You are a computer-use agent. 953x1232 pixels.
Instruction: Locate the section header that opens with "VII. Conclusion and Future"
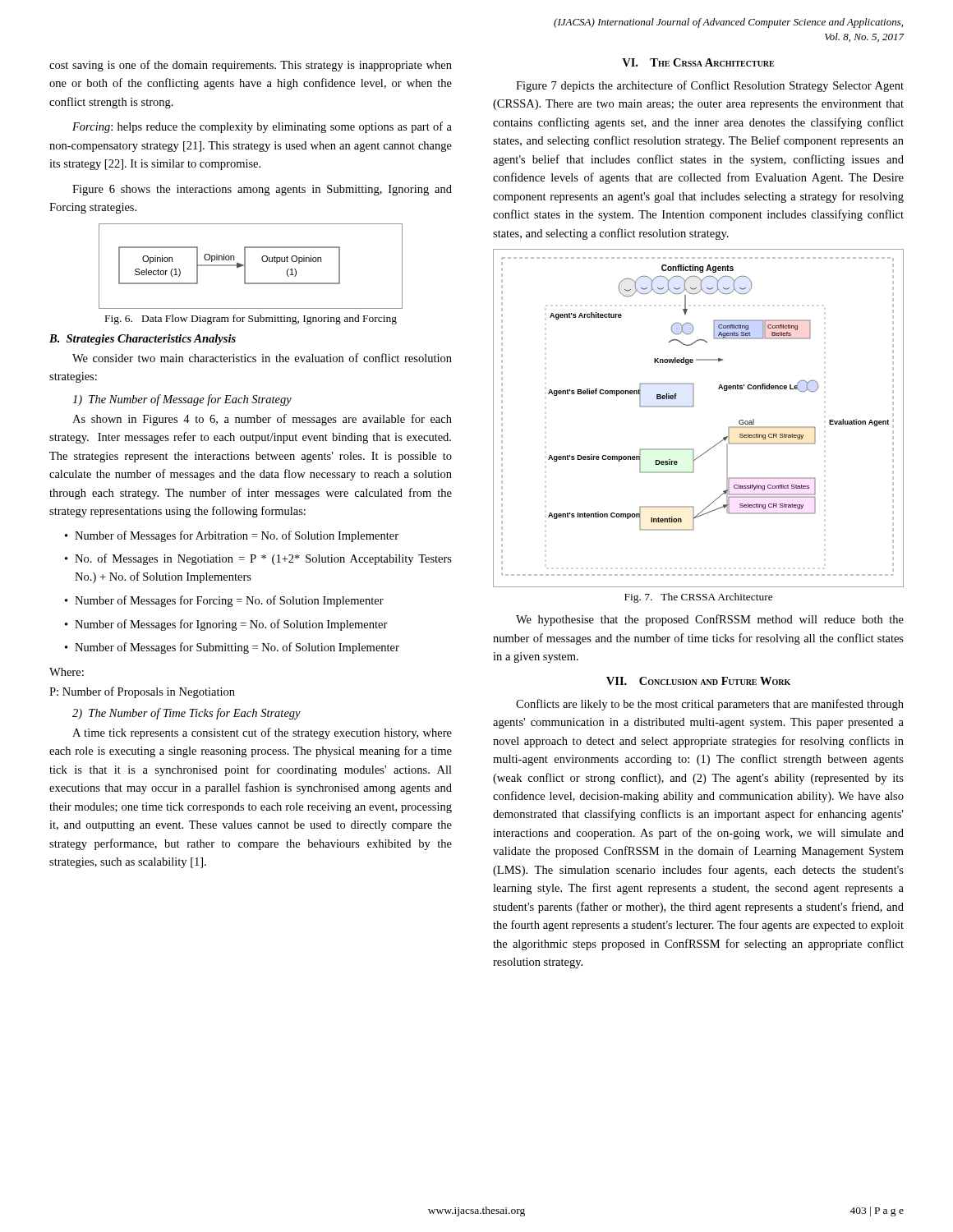point(698,681)
